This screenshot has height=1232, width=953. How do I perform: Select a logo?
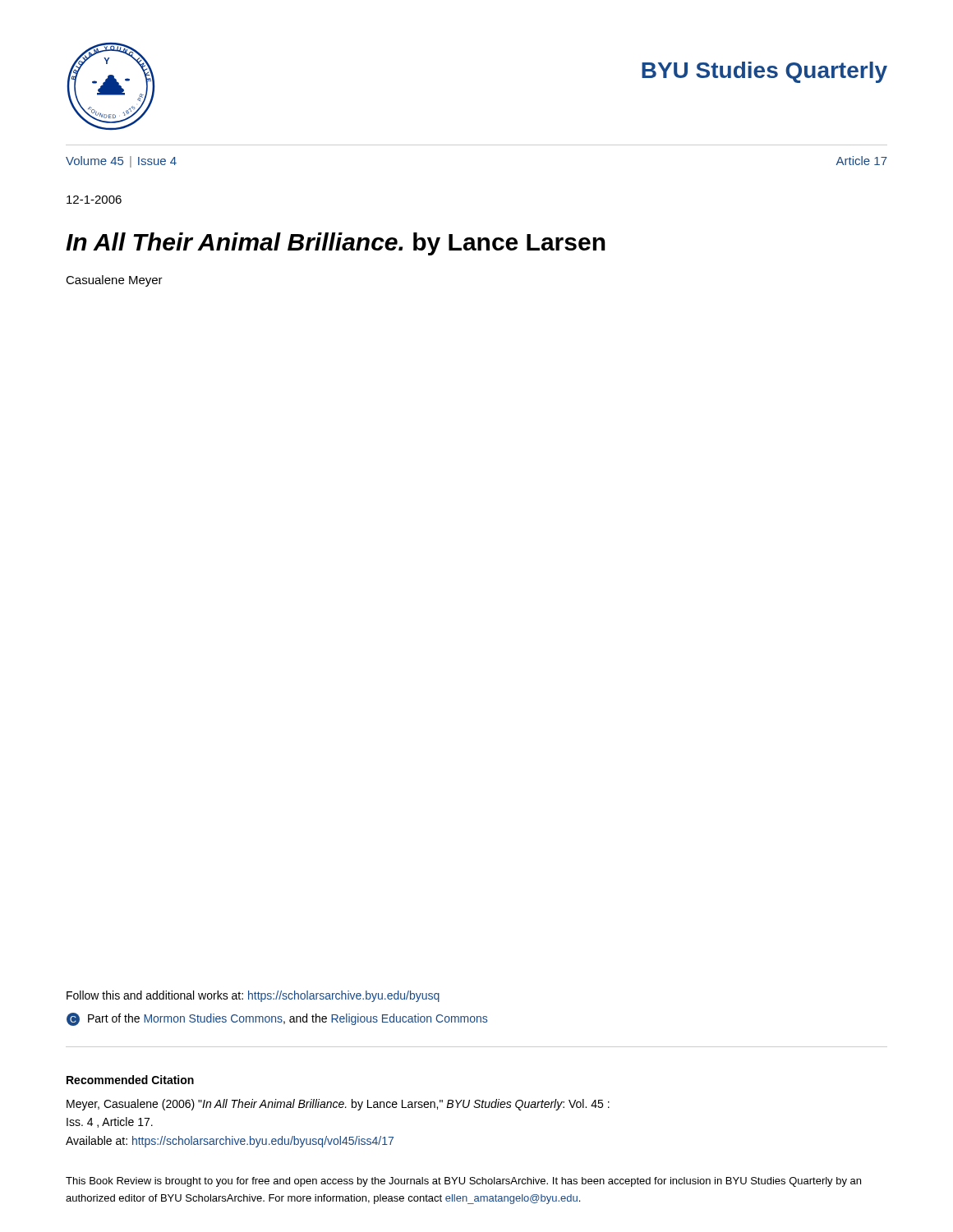click(x=111, y=86)
